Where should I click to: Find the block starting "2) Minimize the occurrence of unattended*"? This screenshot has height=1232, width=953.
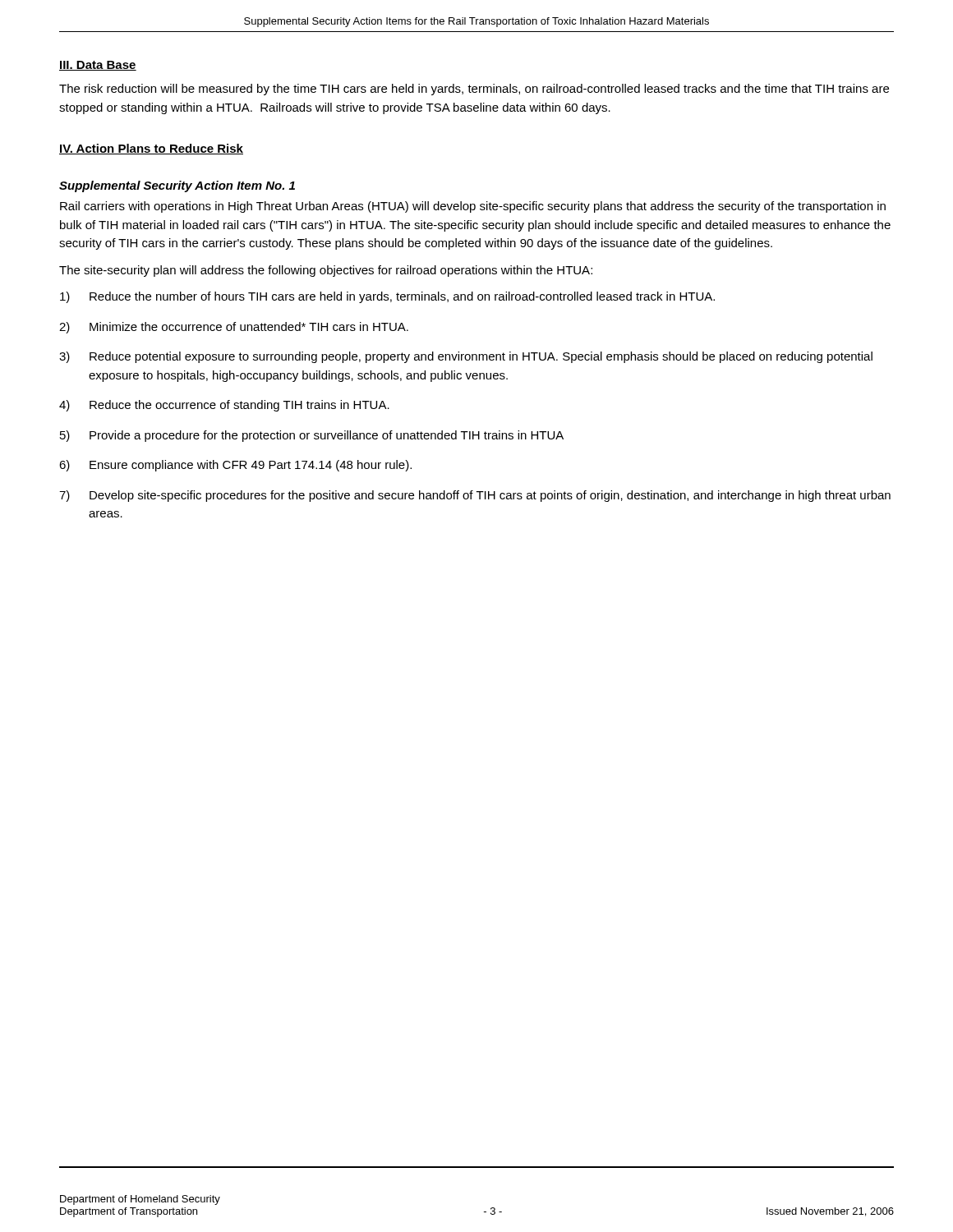tap(234, 328)
